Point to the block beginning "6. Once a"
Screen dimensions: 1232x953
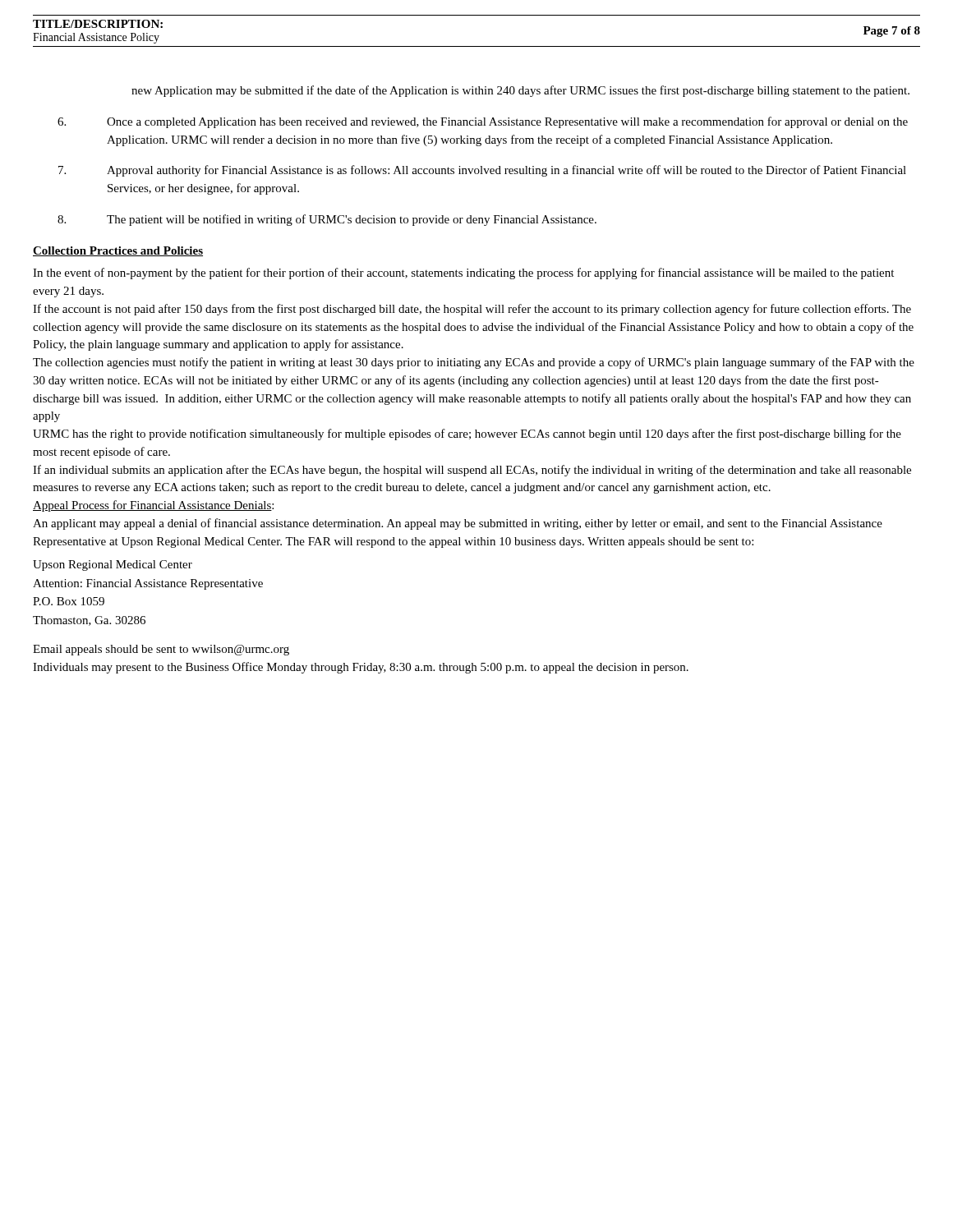click(x=476, y=131)
